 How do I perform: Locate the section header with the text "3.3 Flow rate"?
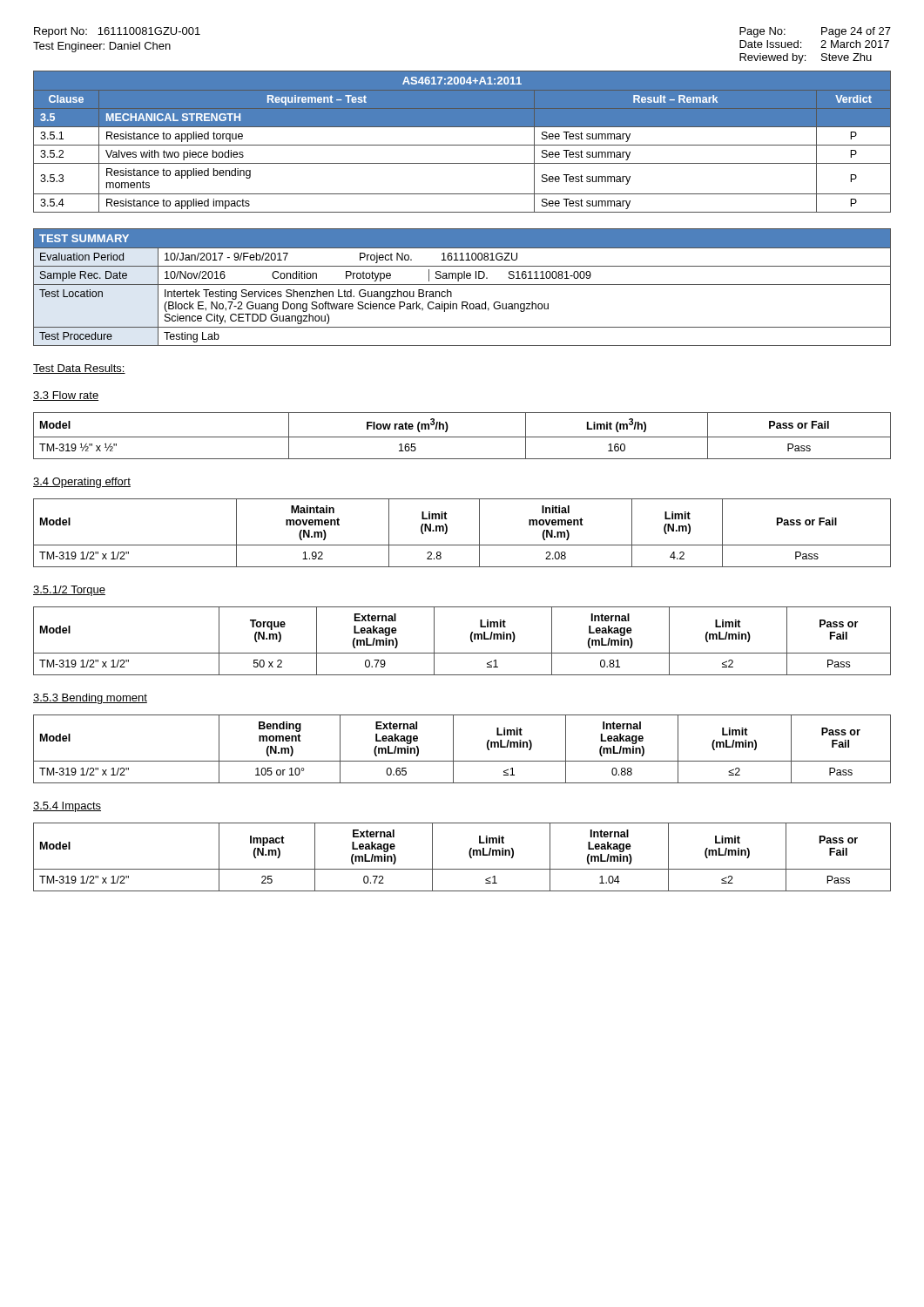[66, 395]
